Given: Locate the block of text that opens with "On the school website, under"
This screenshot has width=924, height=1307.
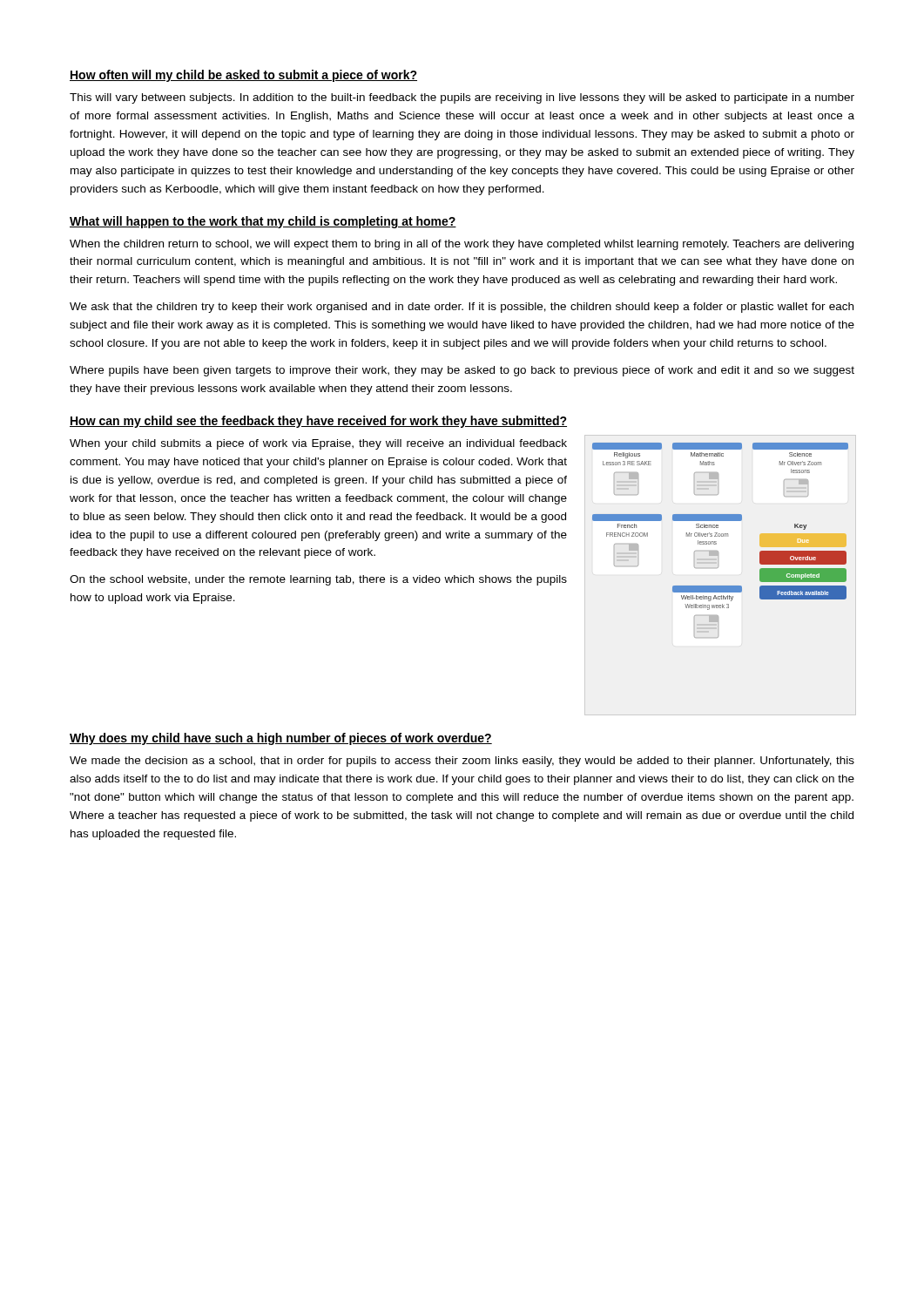Looking at the screenshot, I should click(318, 588).
